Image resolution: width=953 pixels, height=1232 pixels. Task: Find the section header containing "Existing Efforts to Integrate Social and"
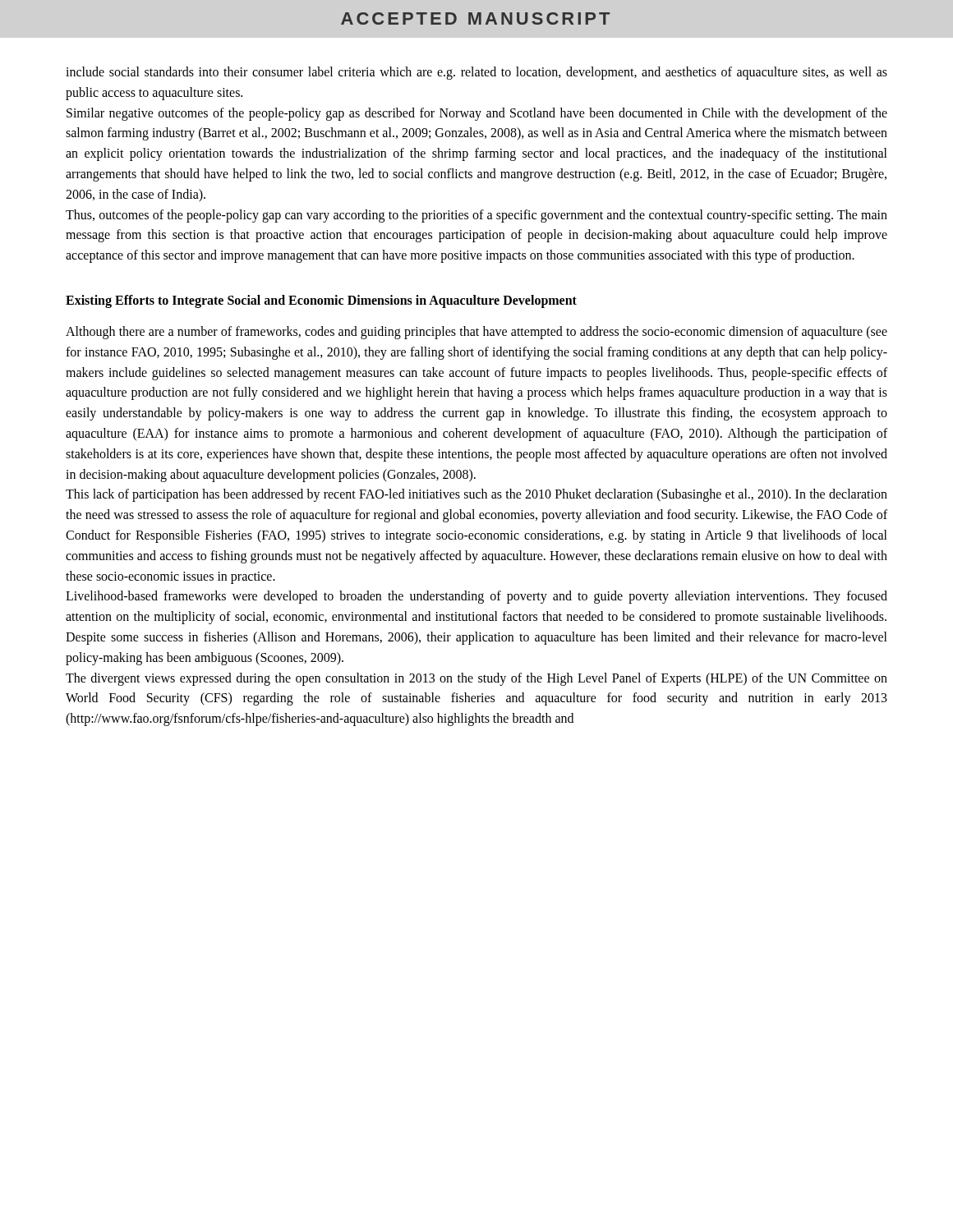pos(321,300)
